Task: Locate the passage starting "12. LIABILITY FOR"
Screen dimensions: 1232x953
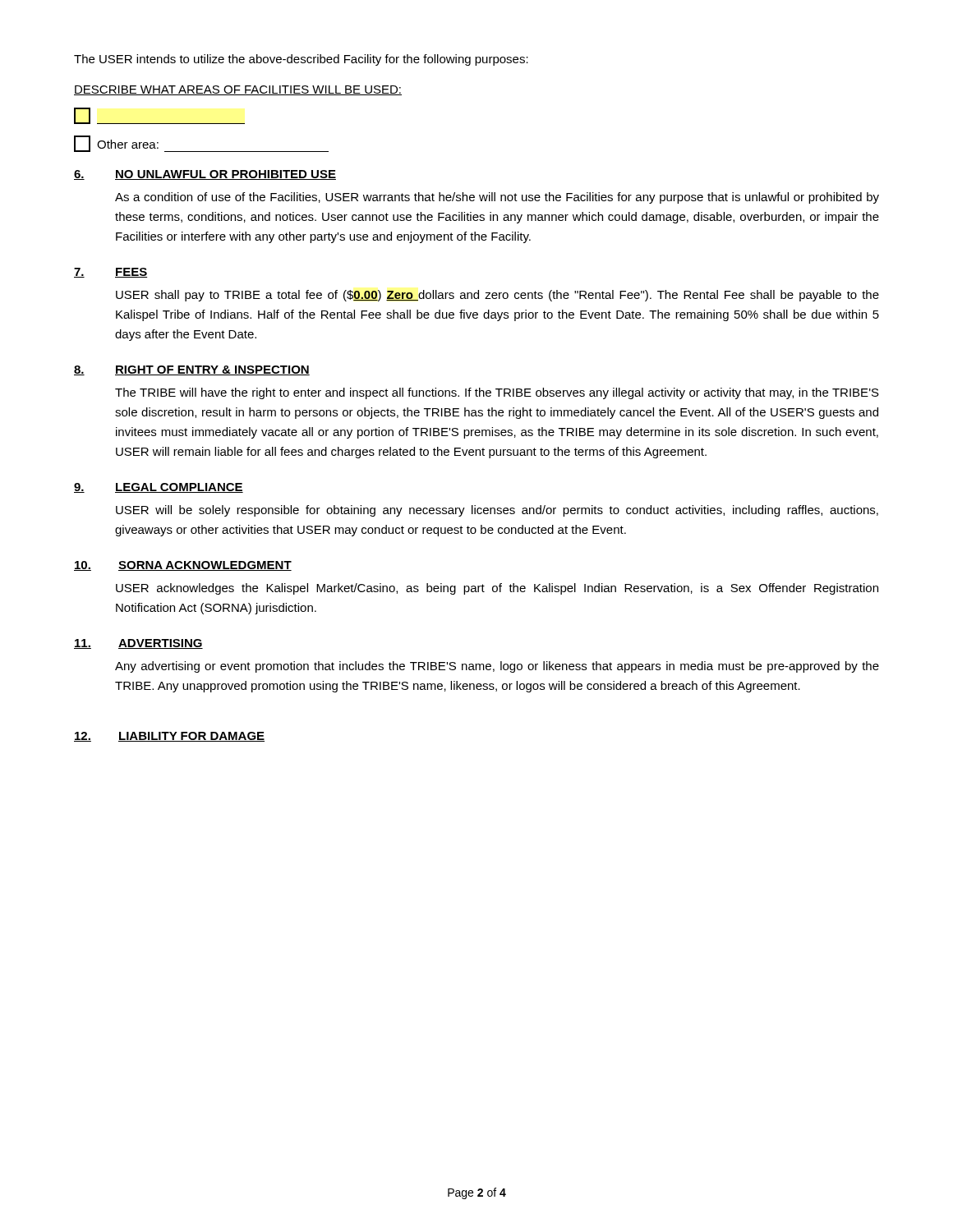Action: pos(169,736)
